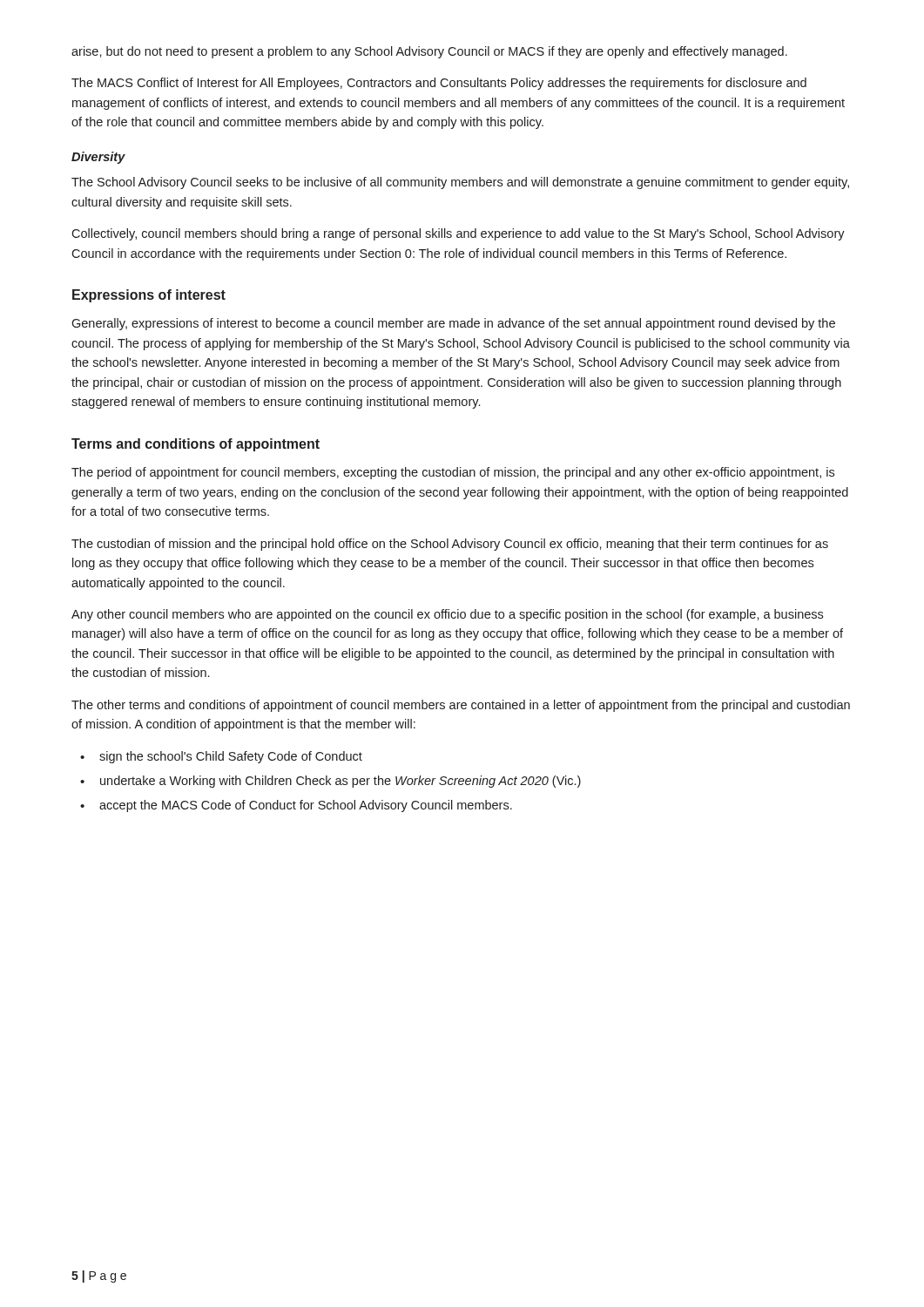Locate the section header containing "Terms and conditions"

196,444
